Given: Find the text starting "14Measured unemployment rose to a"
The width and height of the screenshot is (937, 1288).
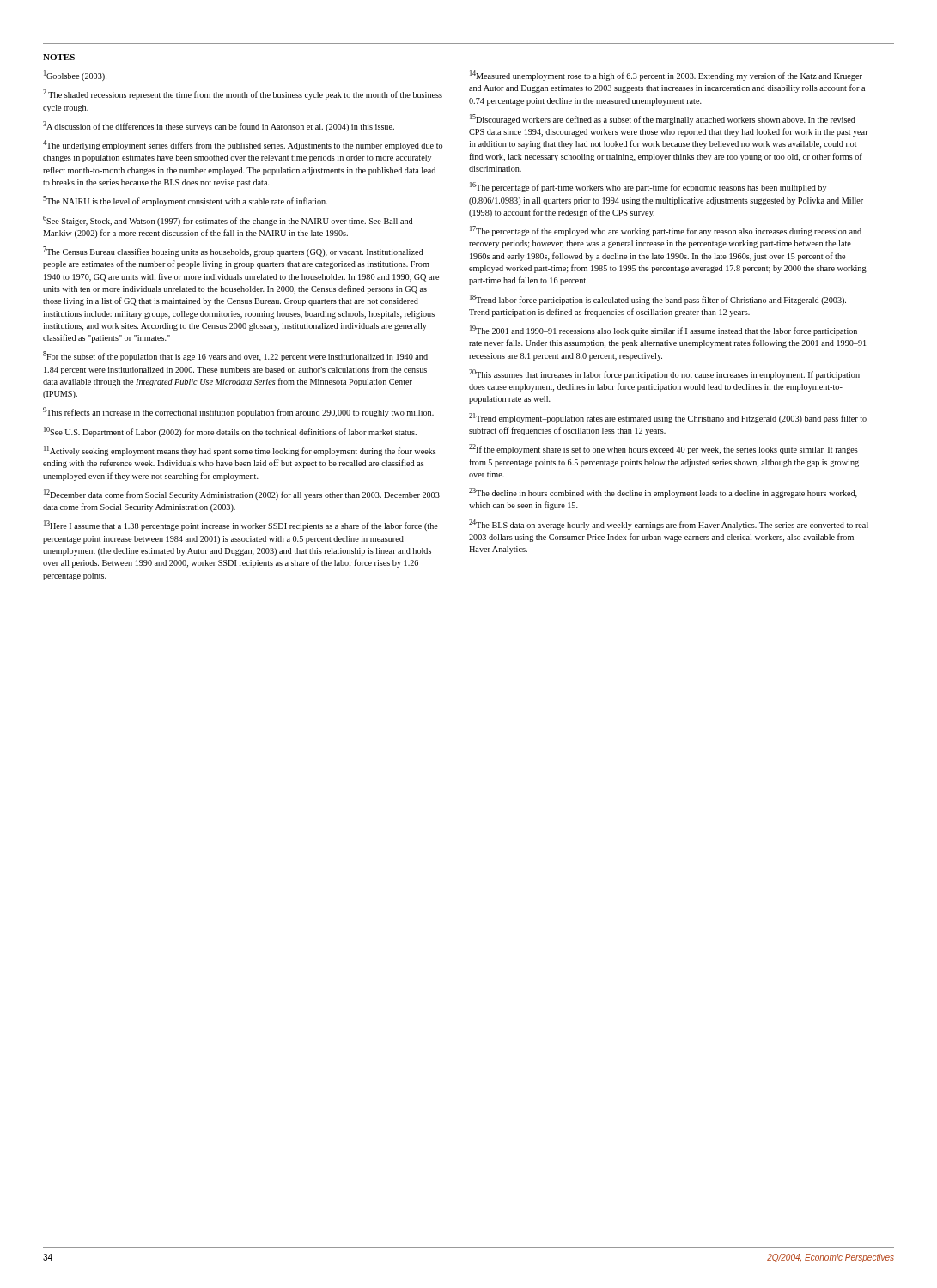Looking at the screenshot, I should [667, 88].
